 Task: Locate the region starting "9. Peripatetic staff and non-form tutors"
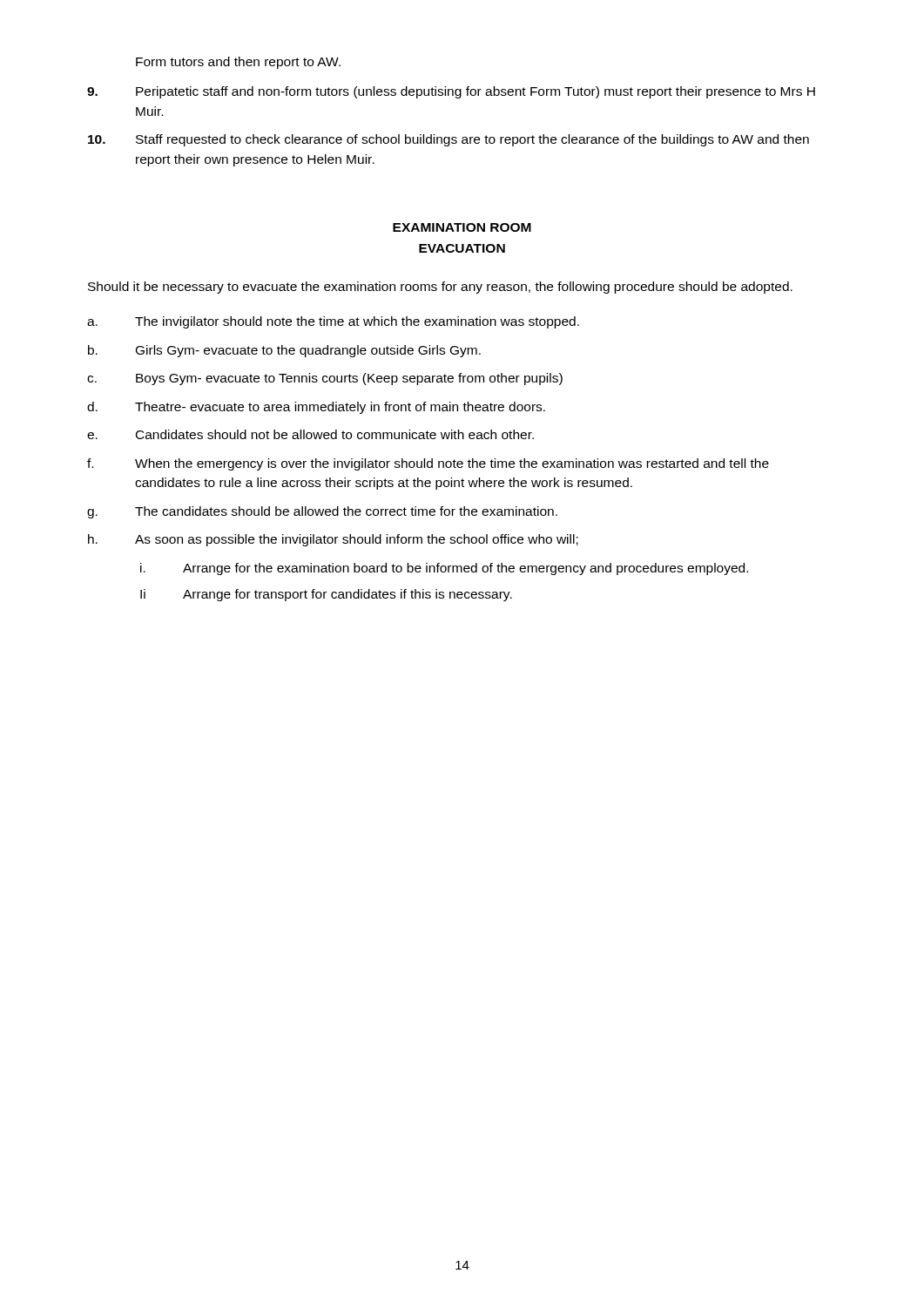462,102
